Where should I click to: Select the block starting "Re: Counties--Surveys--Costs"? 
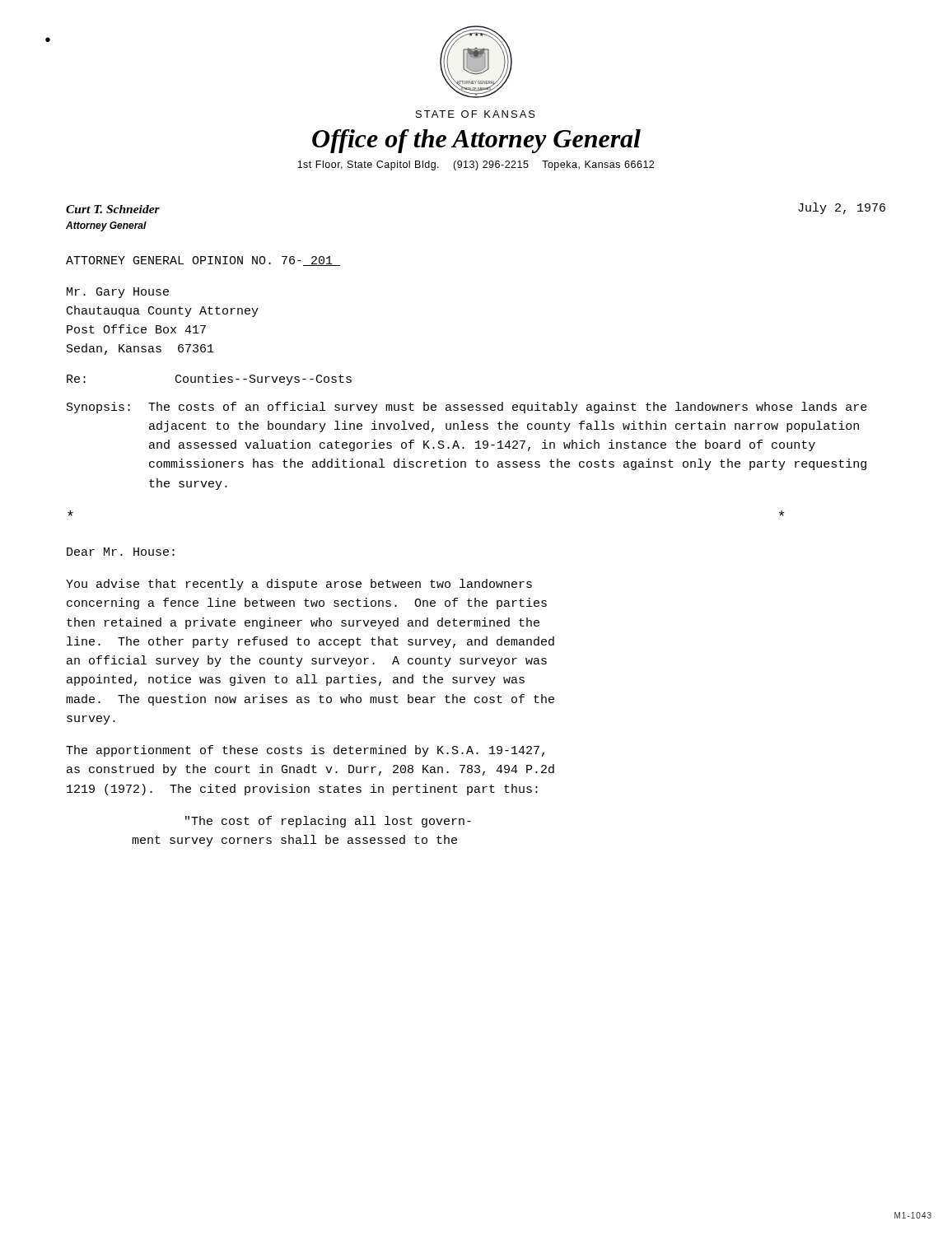pyautogui.click(x=209, y=380)
